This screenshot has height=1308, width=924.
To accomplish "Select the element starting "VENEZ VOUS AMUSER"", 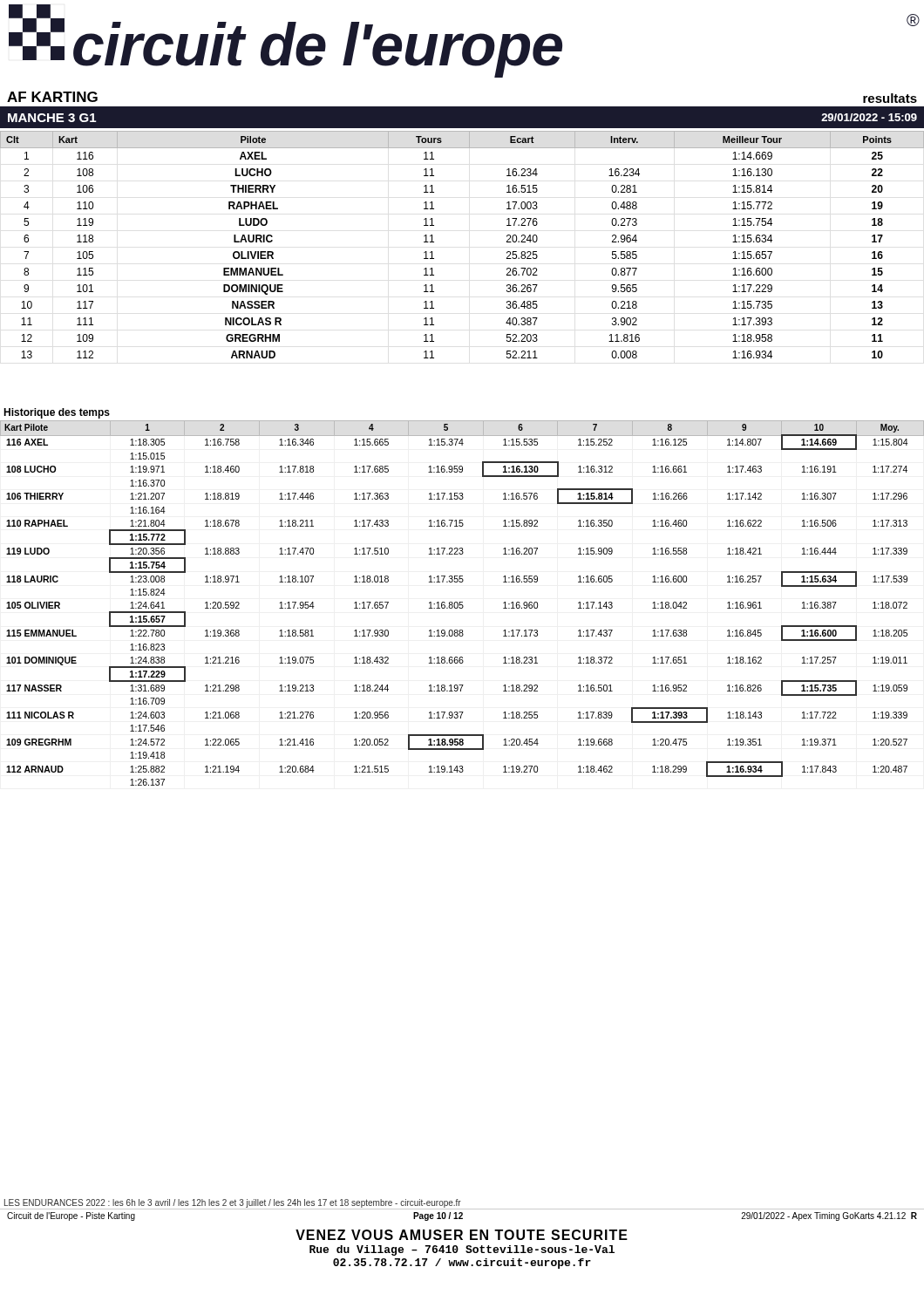I will tap(462, 1249).
